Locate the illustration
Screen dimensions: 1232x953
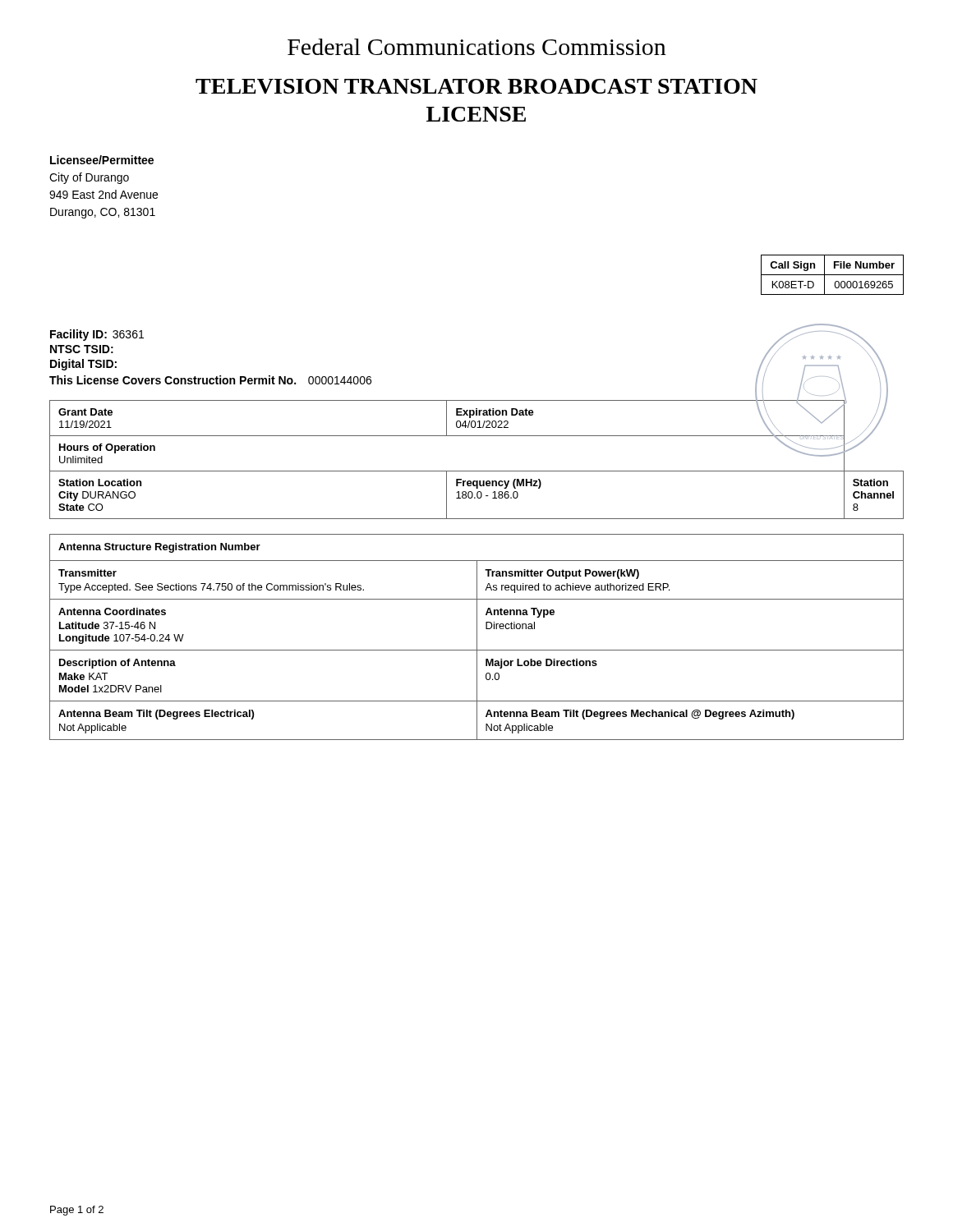[x=822, y=390]
